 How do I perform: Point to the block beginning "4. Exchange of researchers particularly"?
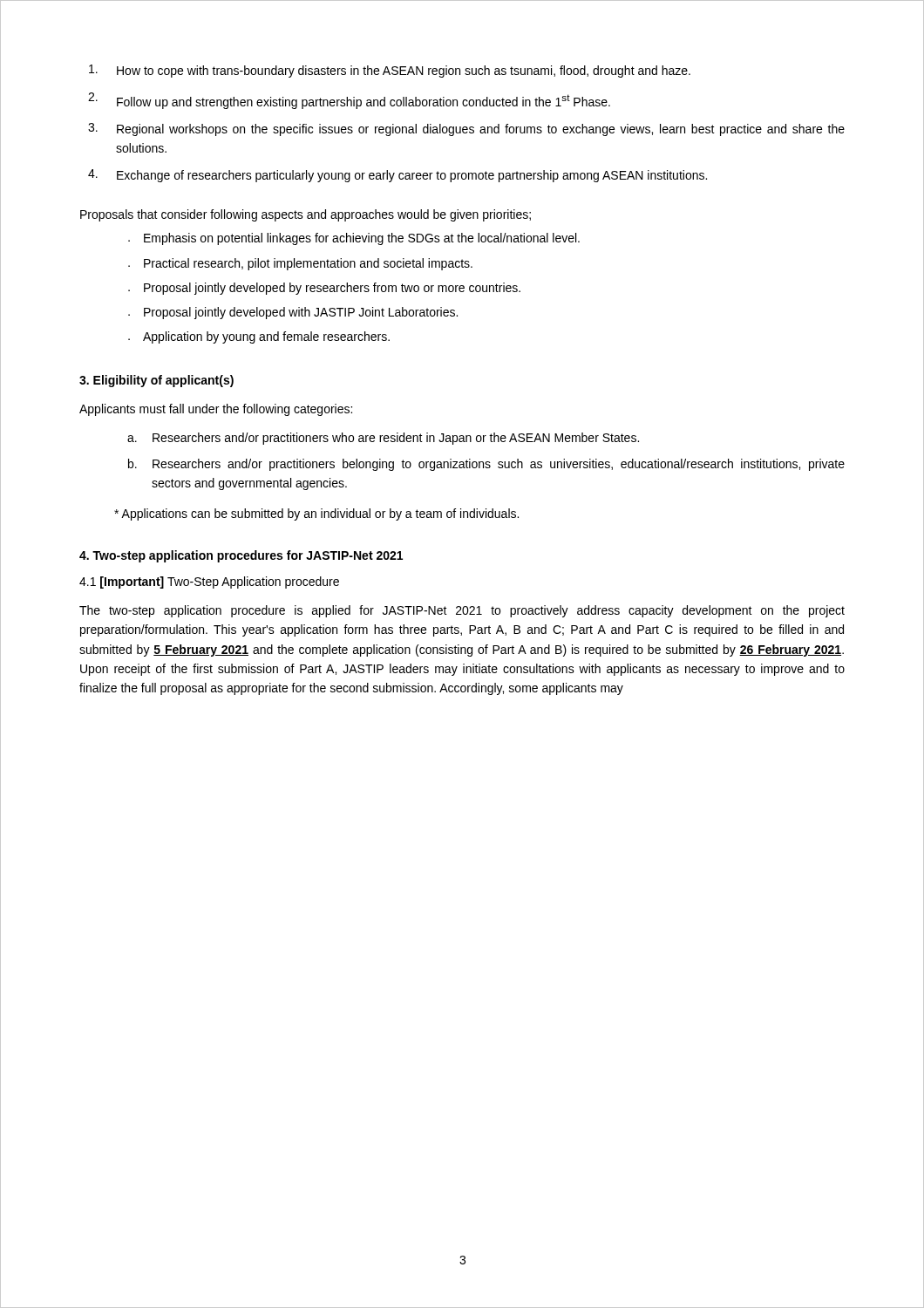tap(462, 176)
